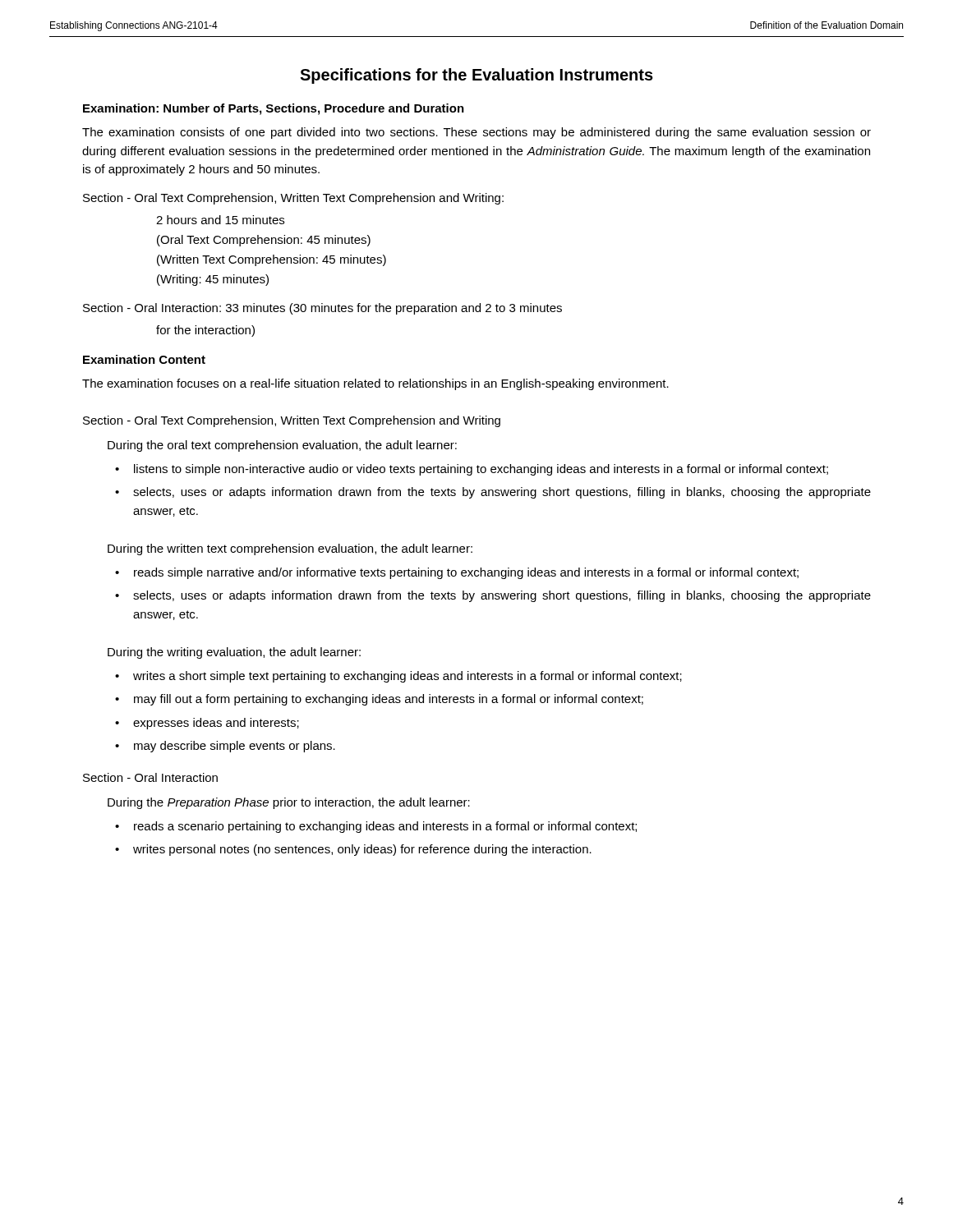Navigate to the block starting "• writes a short simple text"
This screenshot has width=953, height=1232.
493,676
